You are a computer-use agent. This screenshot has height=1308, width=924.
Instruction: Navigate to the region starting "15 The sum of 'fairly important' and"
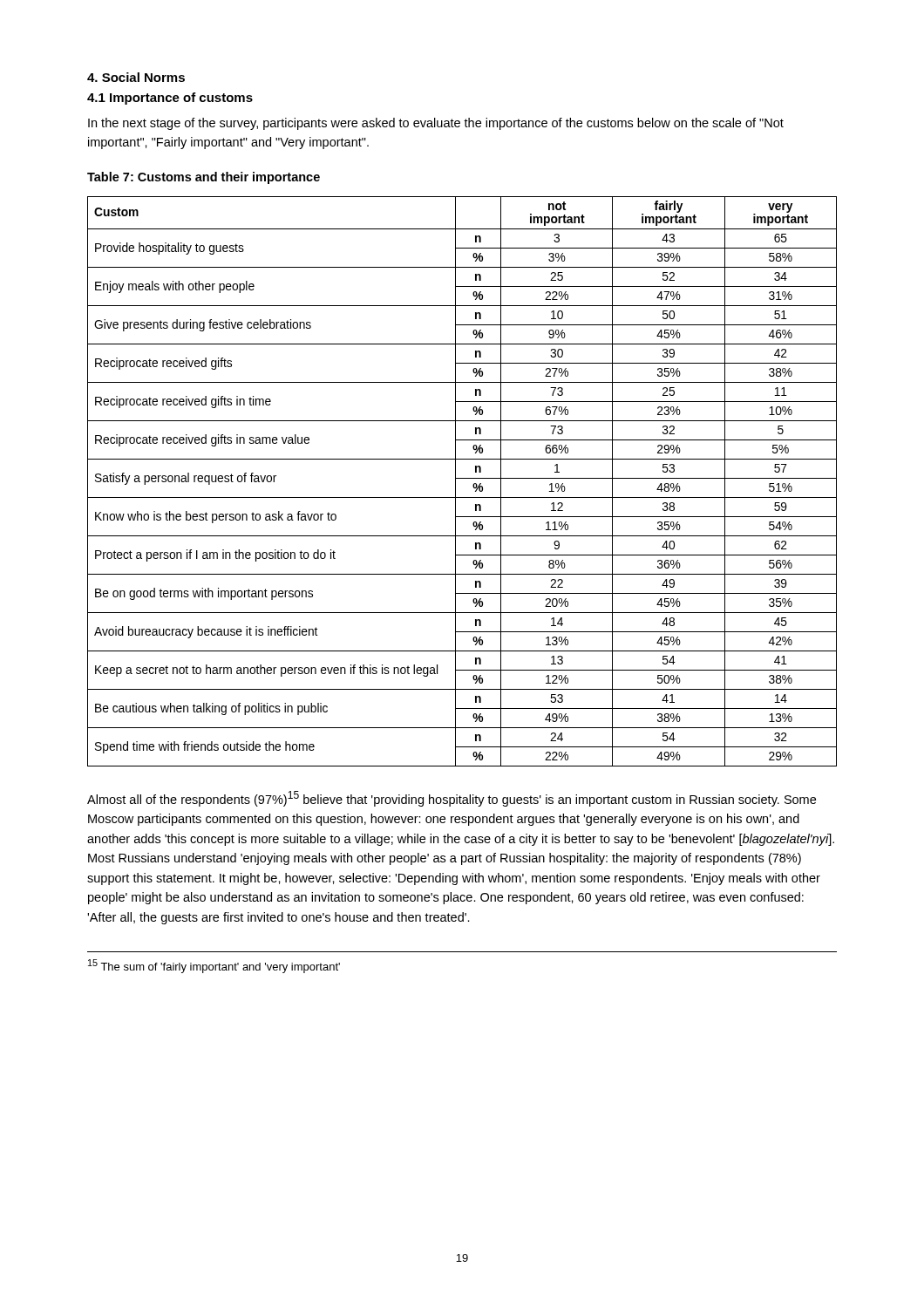[x=214, y=965]
